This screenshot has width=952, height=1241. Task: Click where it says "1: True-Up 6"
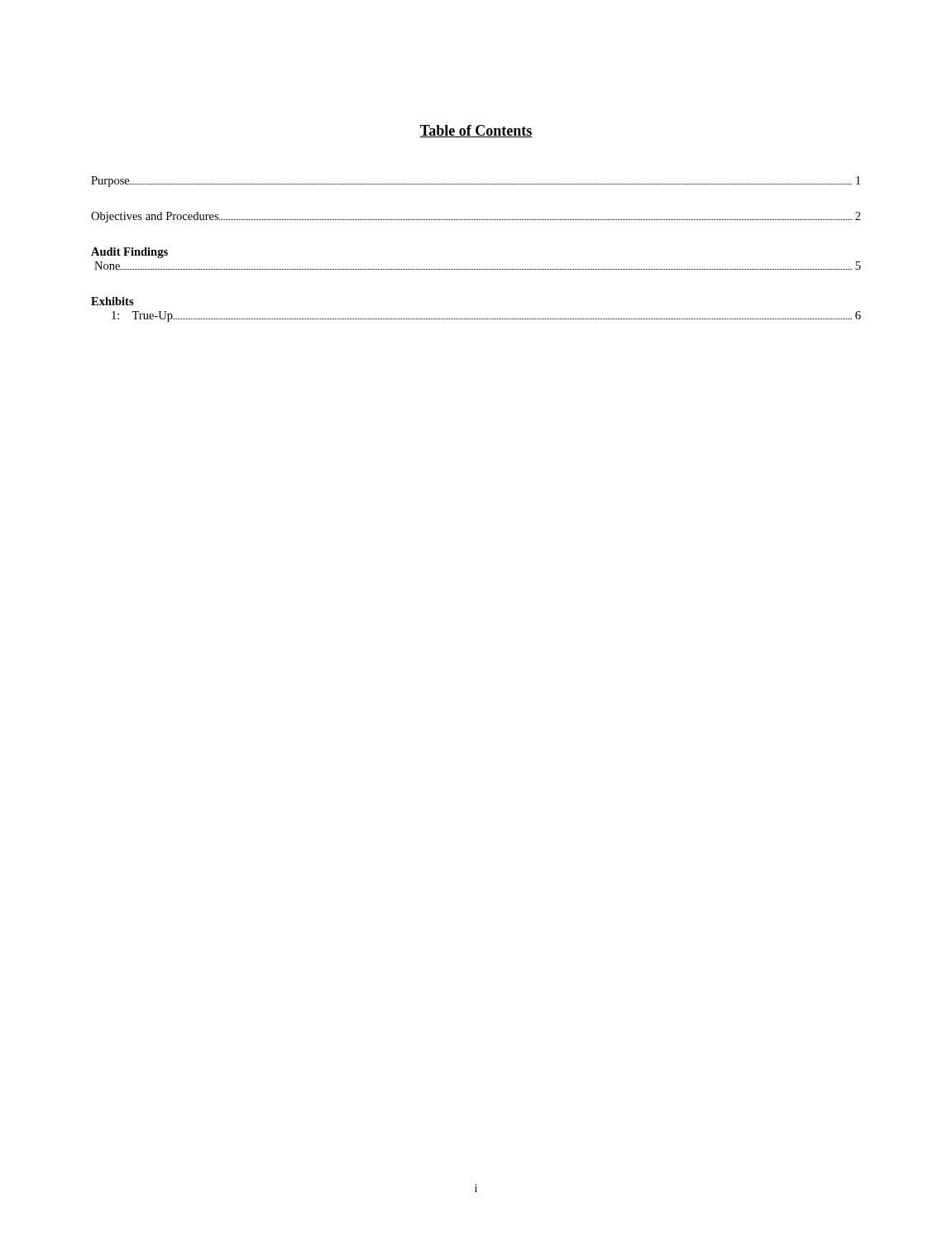[486, 316]
